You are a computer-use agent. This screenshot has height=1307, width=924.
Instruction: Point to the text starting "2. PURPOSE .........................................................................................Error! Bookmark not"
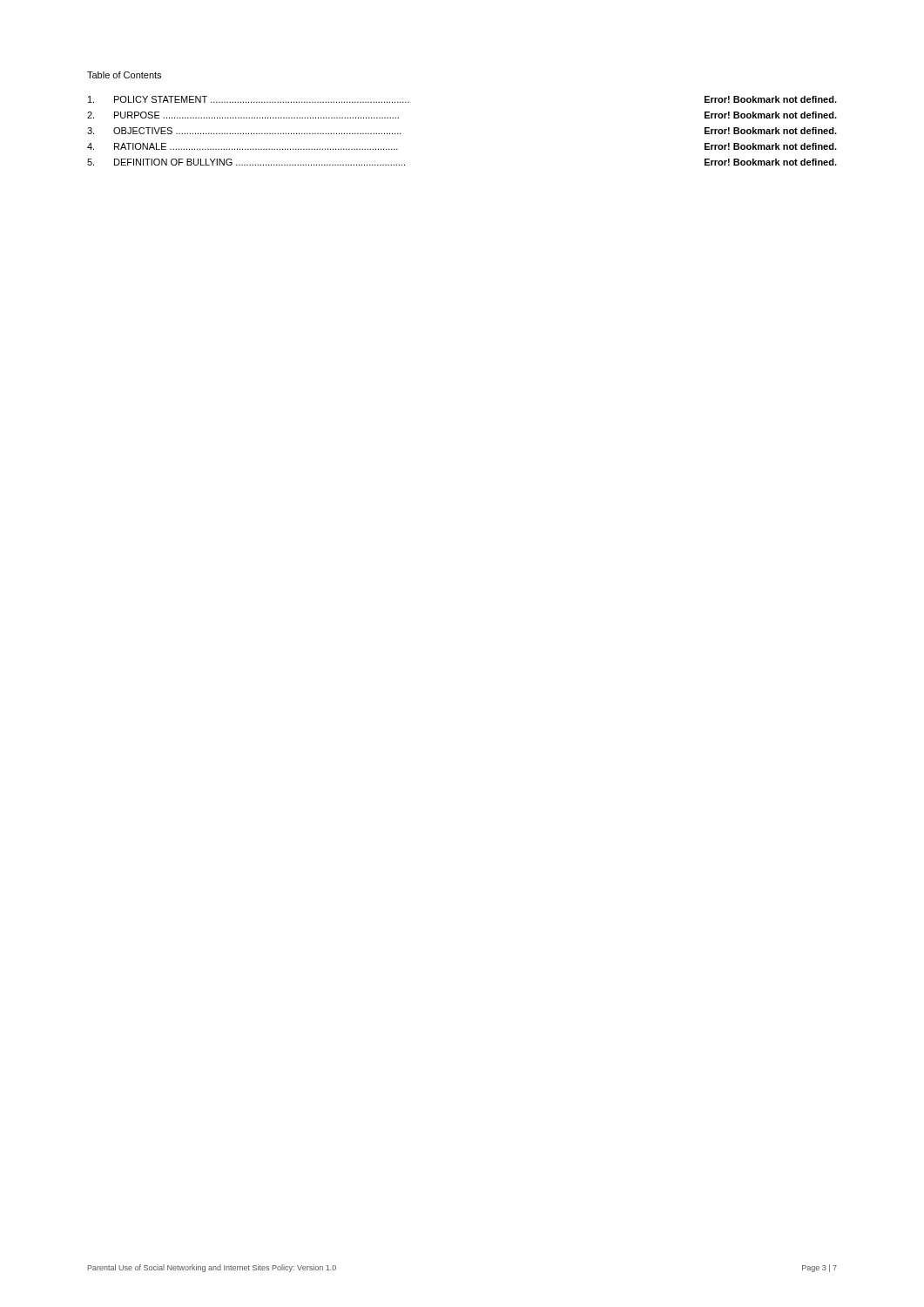pos(136,115)
